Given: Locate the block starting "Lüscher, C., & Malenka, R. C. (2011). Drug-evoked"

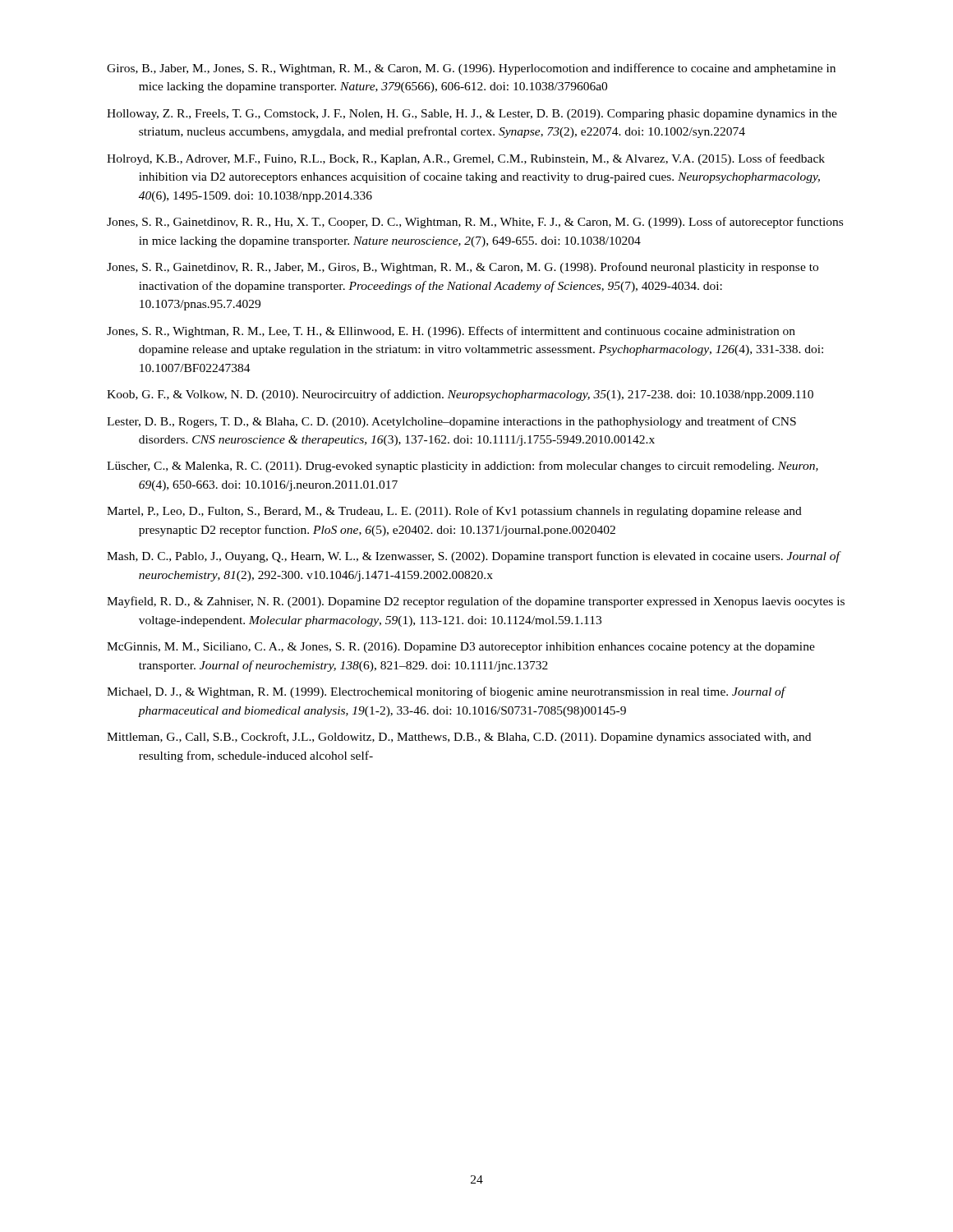Looking at the screenshot, I should tap(463, 475).
